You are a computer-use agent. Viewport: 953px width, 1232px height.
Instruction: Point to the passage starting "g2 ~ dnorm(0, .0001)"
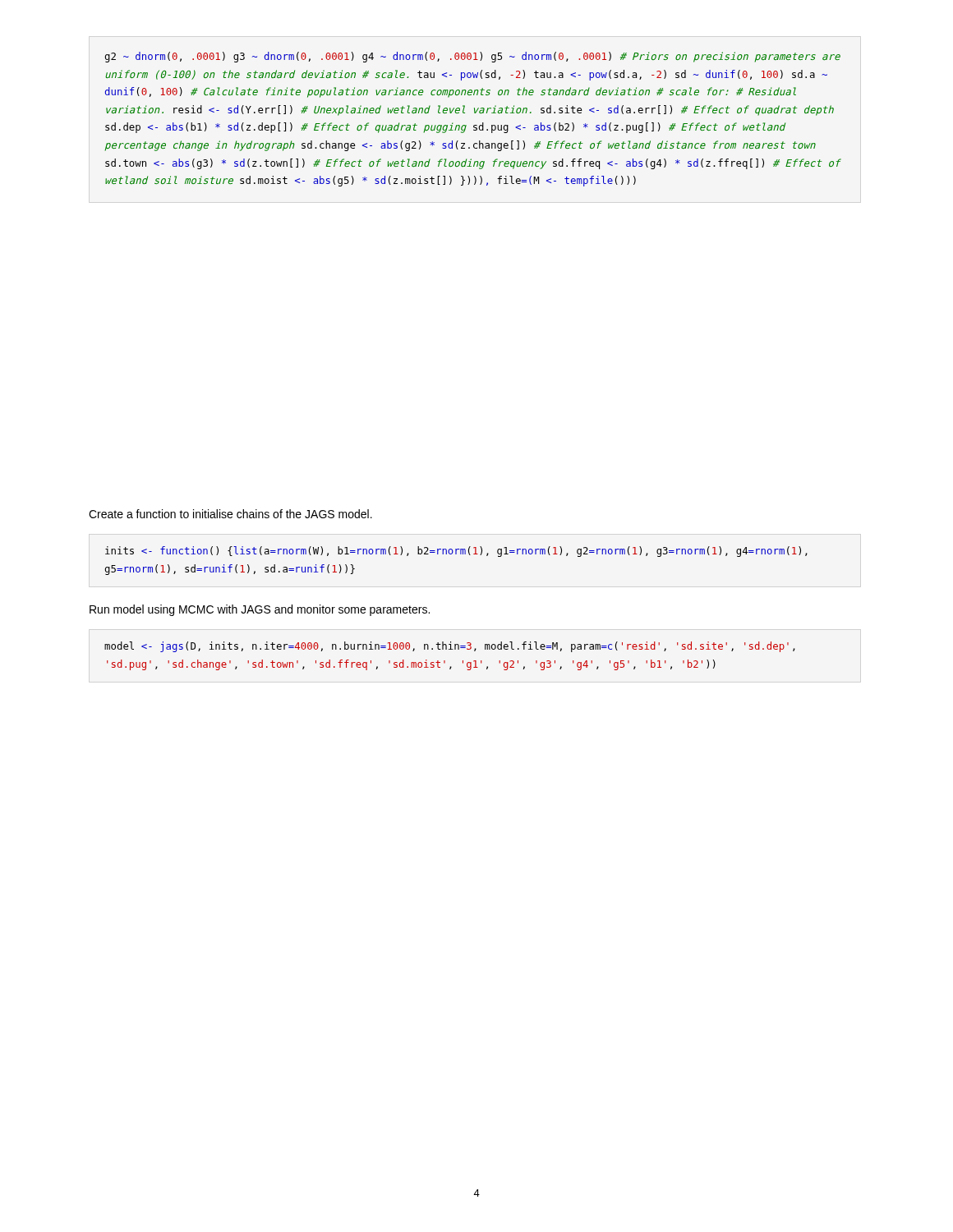coord(472,118)
